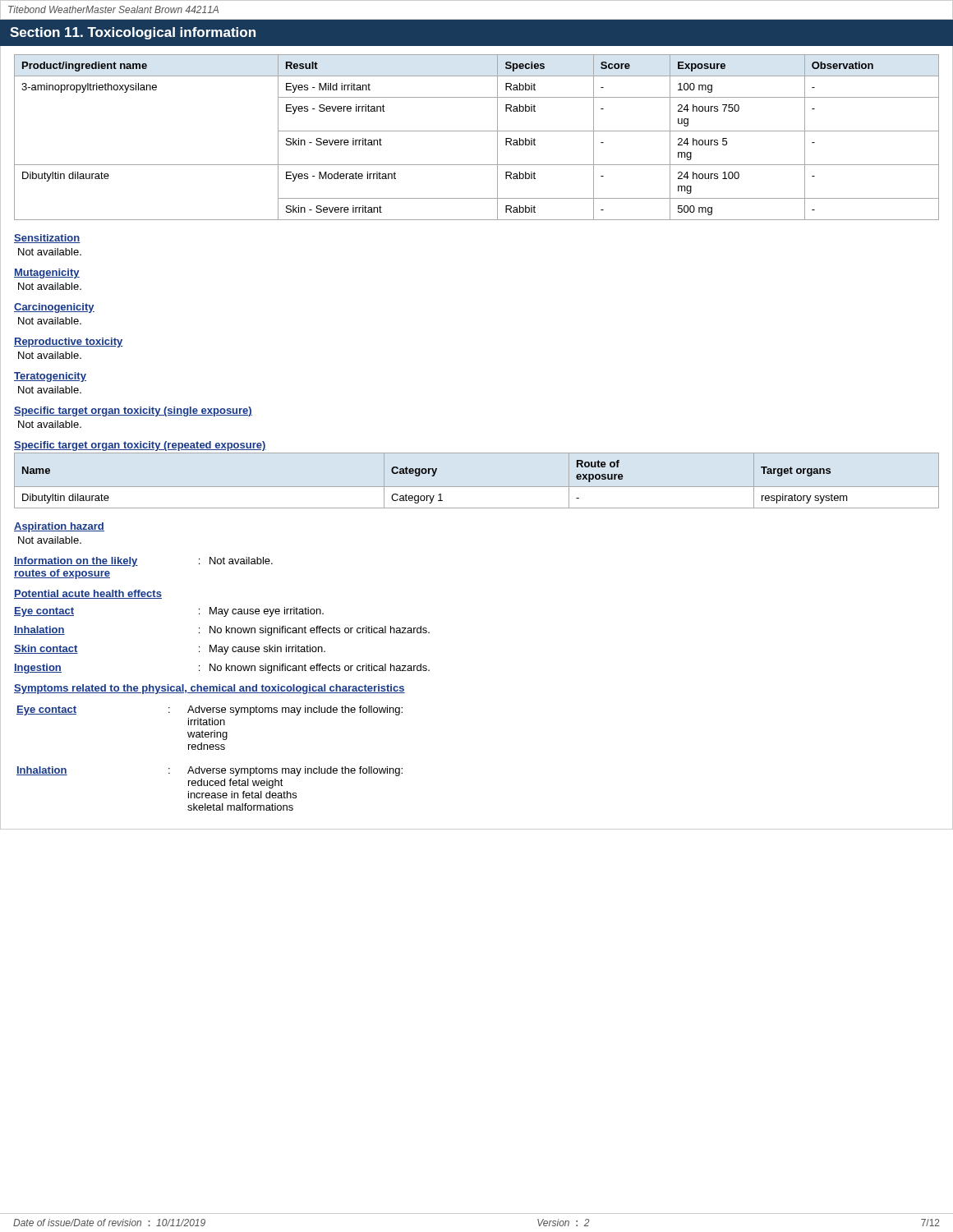Image resolution: width=953 pixels, height=1232 pixels.
Task: Locate the text "Reproductive toxicity"
Action: click(x=68, y=341)
